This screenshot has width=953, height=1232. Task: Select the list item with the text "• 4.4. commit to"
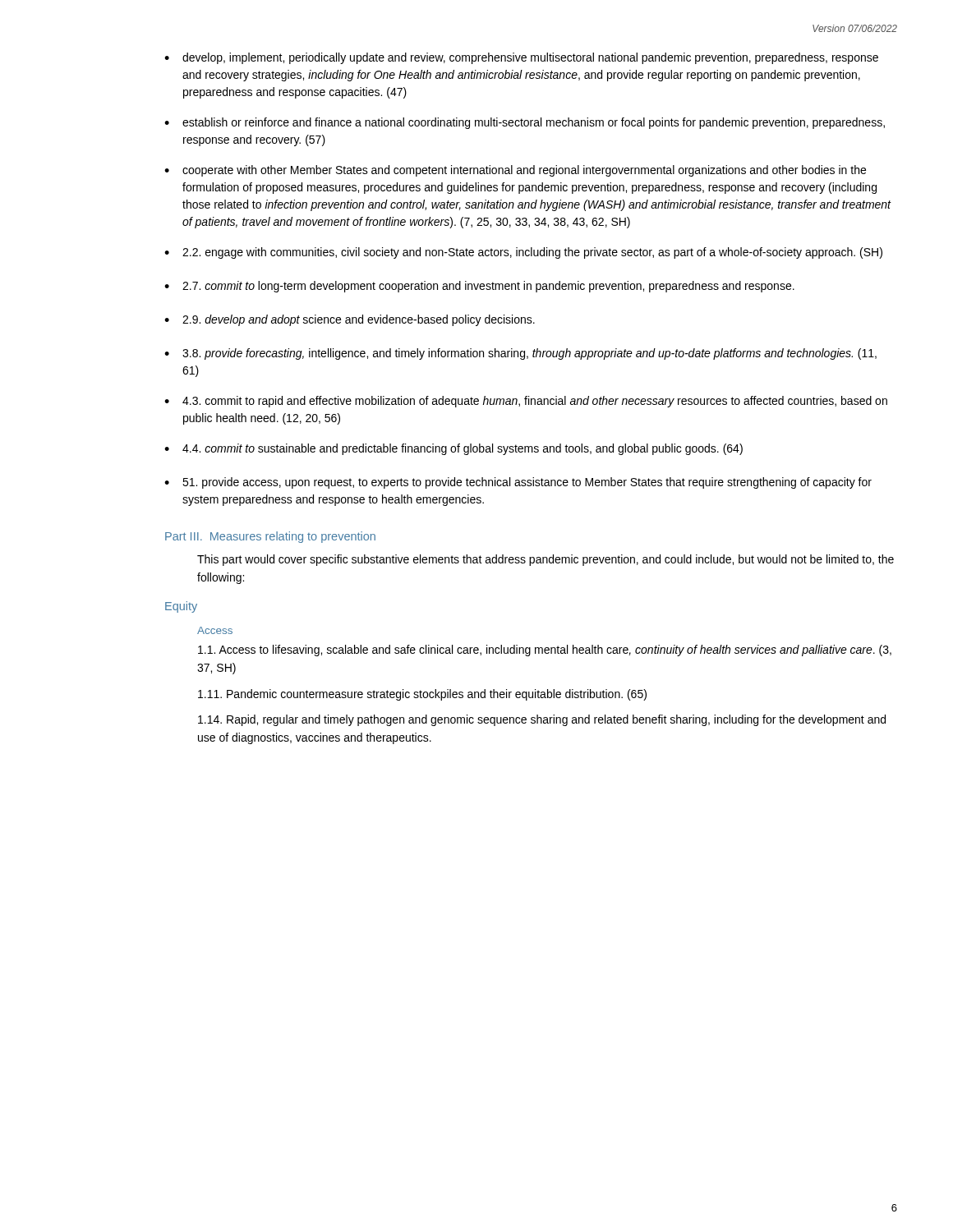point(531,450)
